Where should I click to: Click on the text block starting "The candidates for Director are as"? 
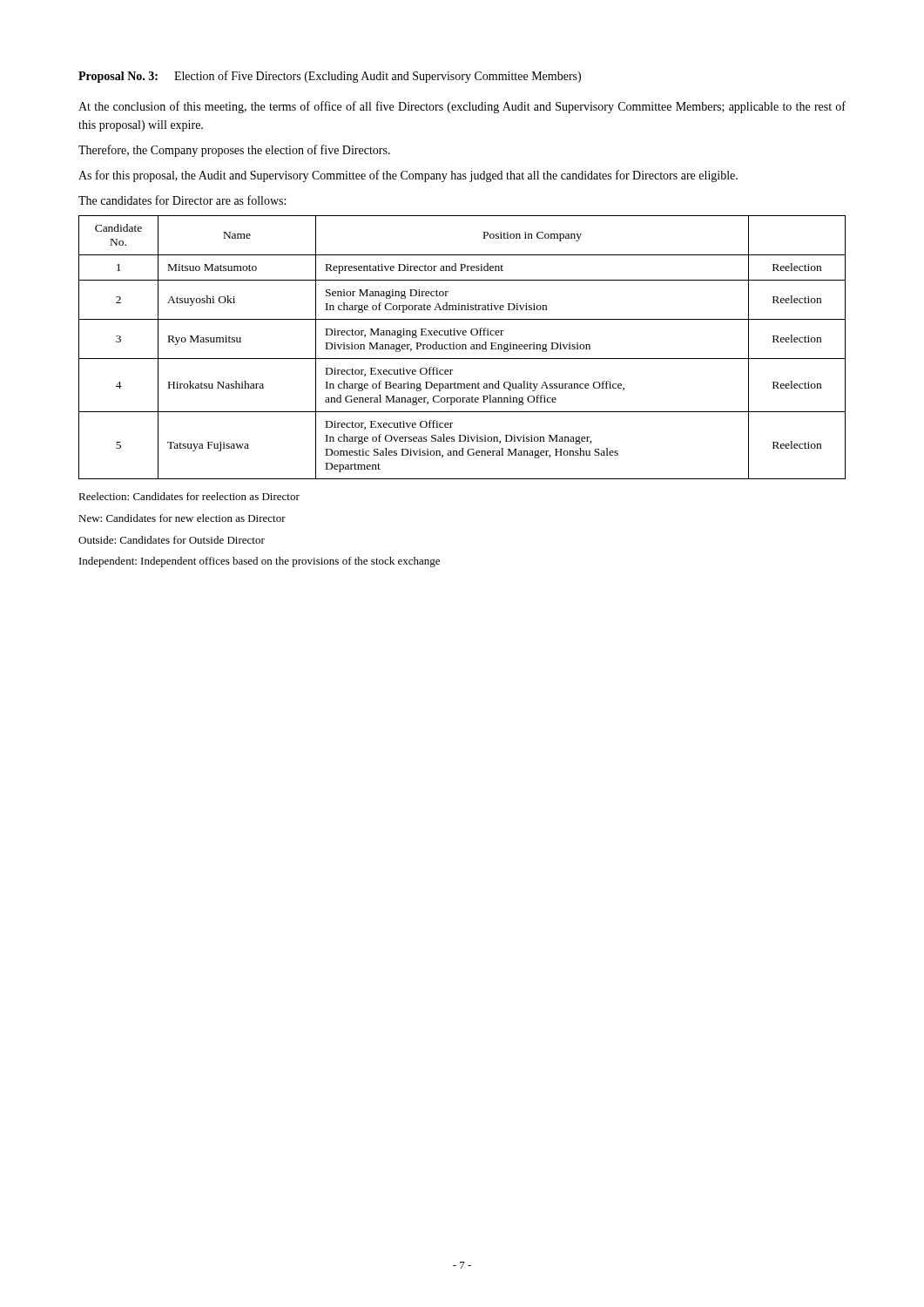tap(183, 201)
